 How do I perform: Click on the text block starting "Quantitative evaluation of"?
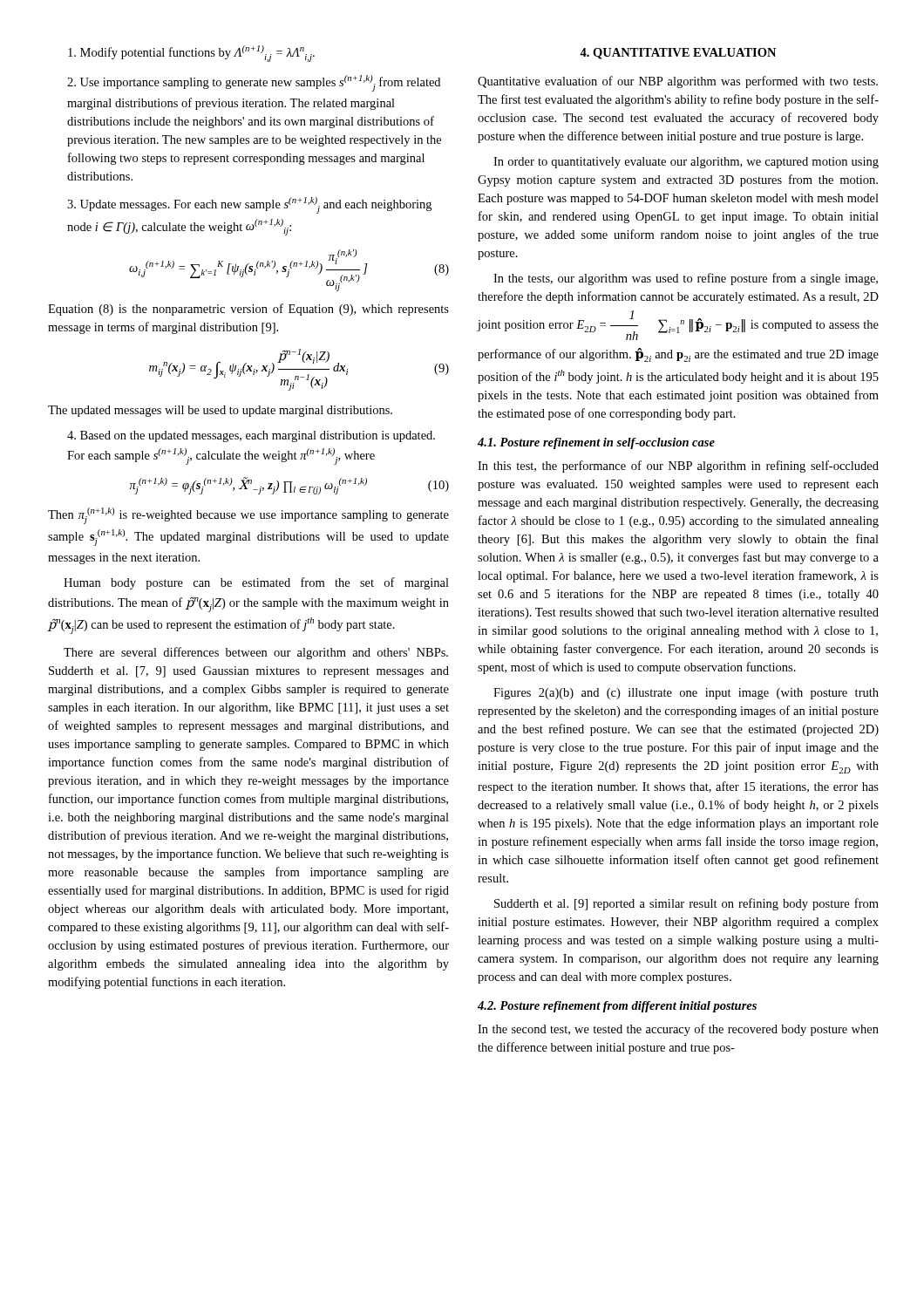pos(678,248)
